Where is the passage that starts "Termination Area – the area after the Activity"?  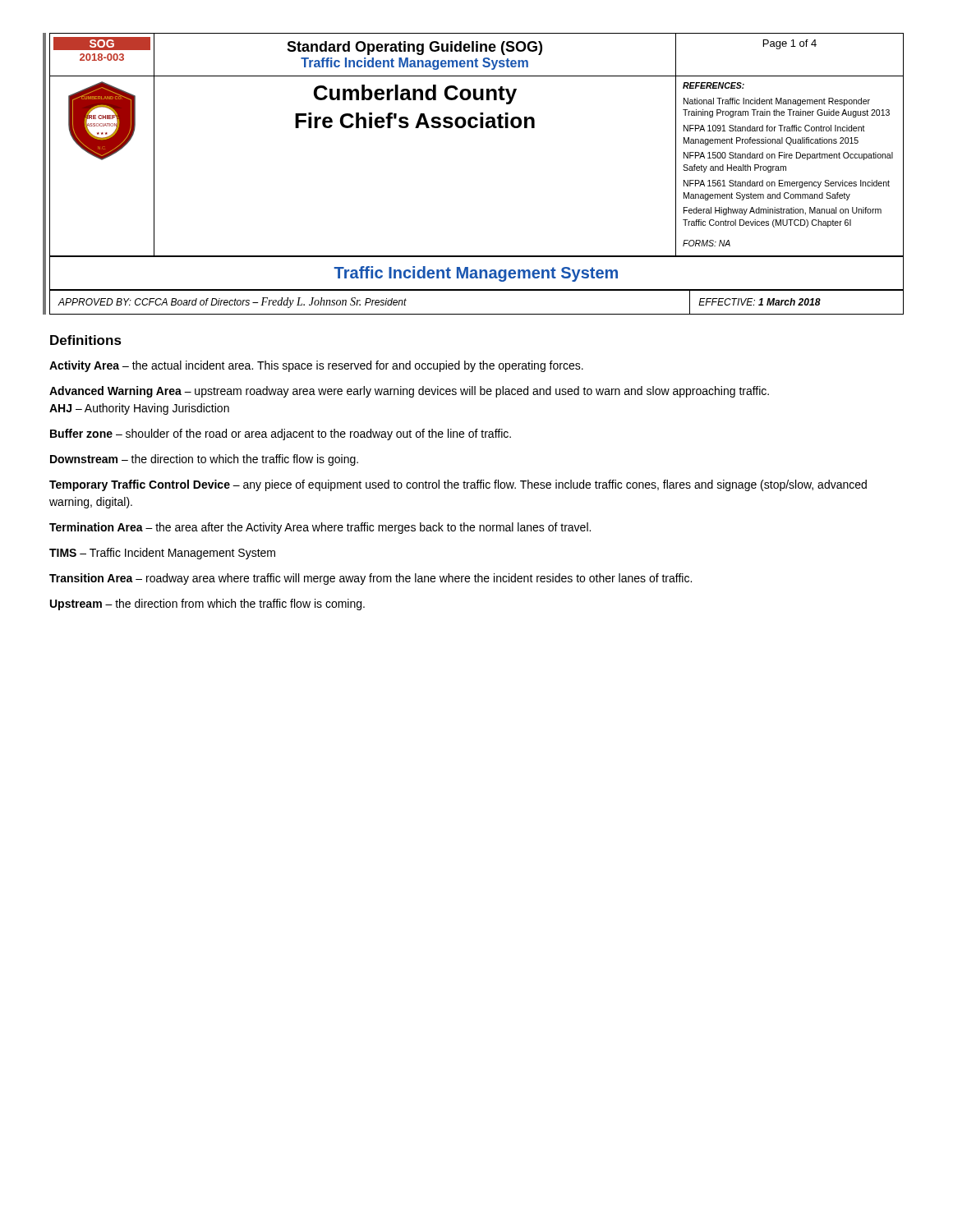(x=321, y=527)
